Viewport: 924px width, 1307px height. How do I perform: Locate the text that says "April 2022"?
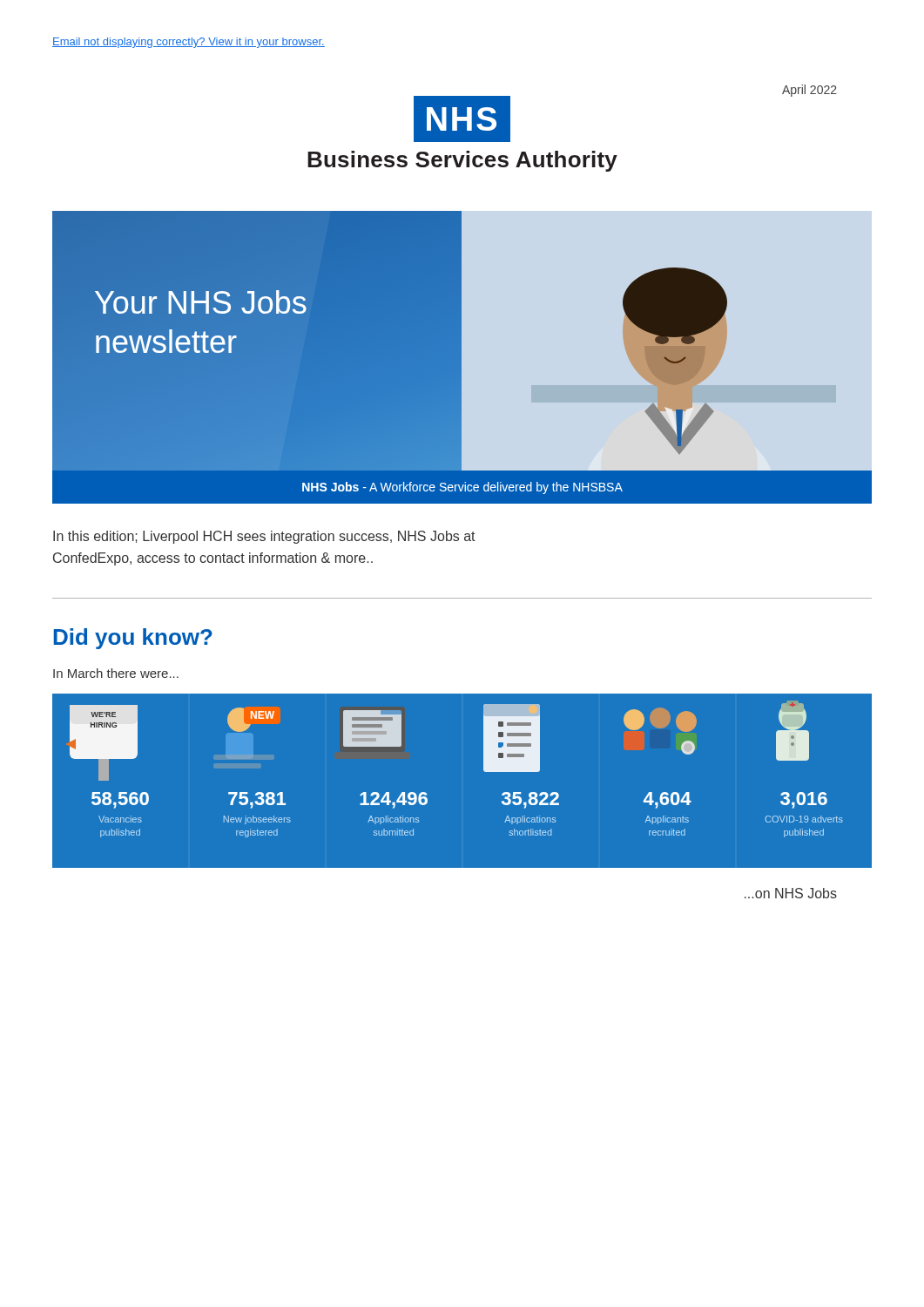pos(809,90)
